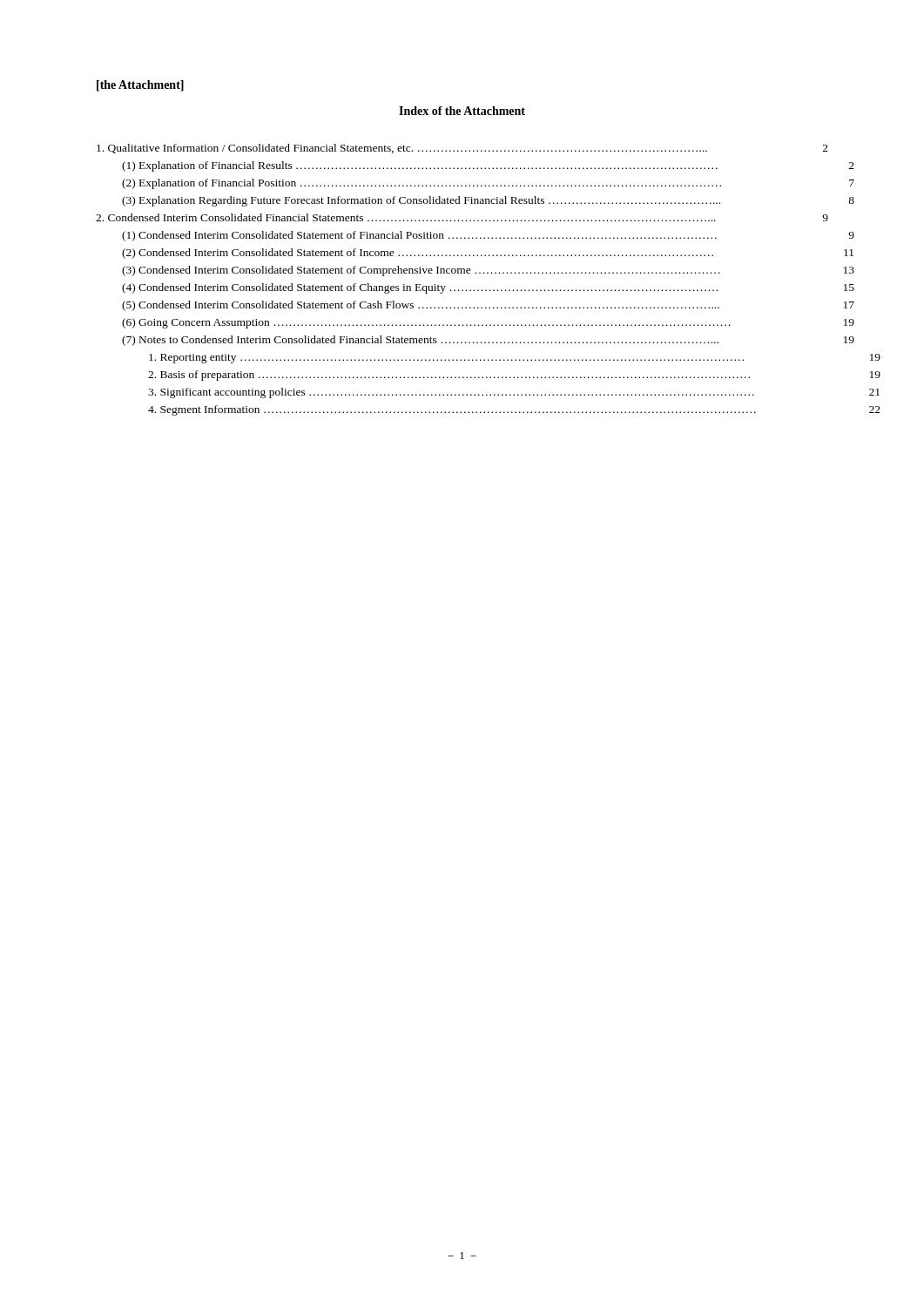Click the passage that begins "(2) Condensed Interim Consolidated Statement"
Image resolution: width=924 pixels, height=1307 pixels.
[x=488, y=253]
